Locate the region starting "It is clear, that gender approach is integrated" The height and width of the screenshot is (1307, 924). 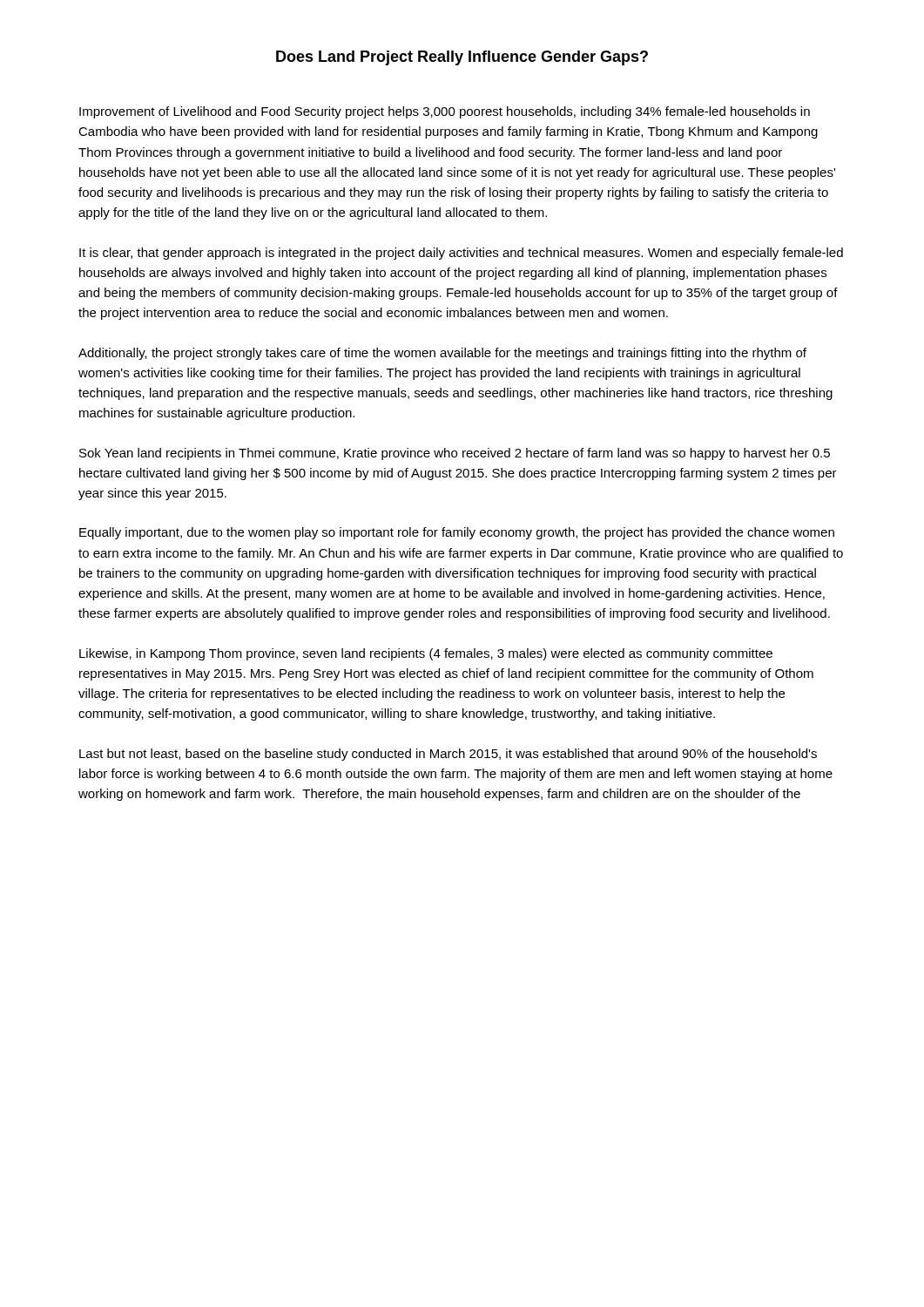point(461,282)
